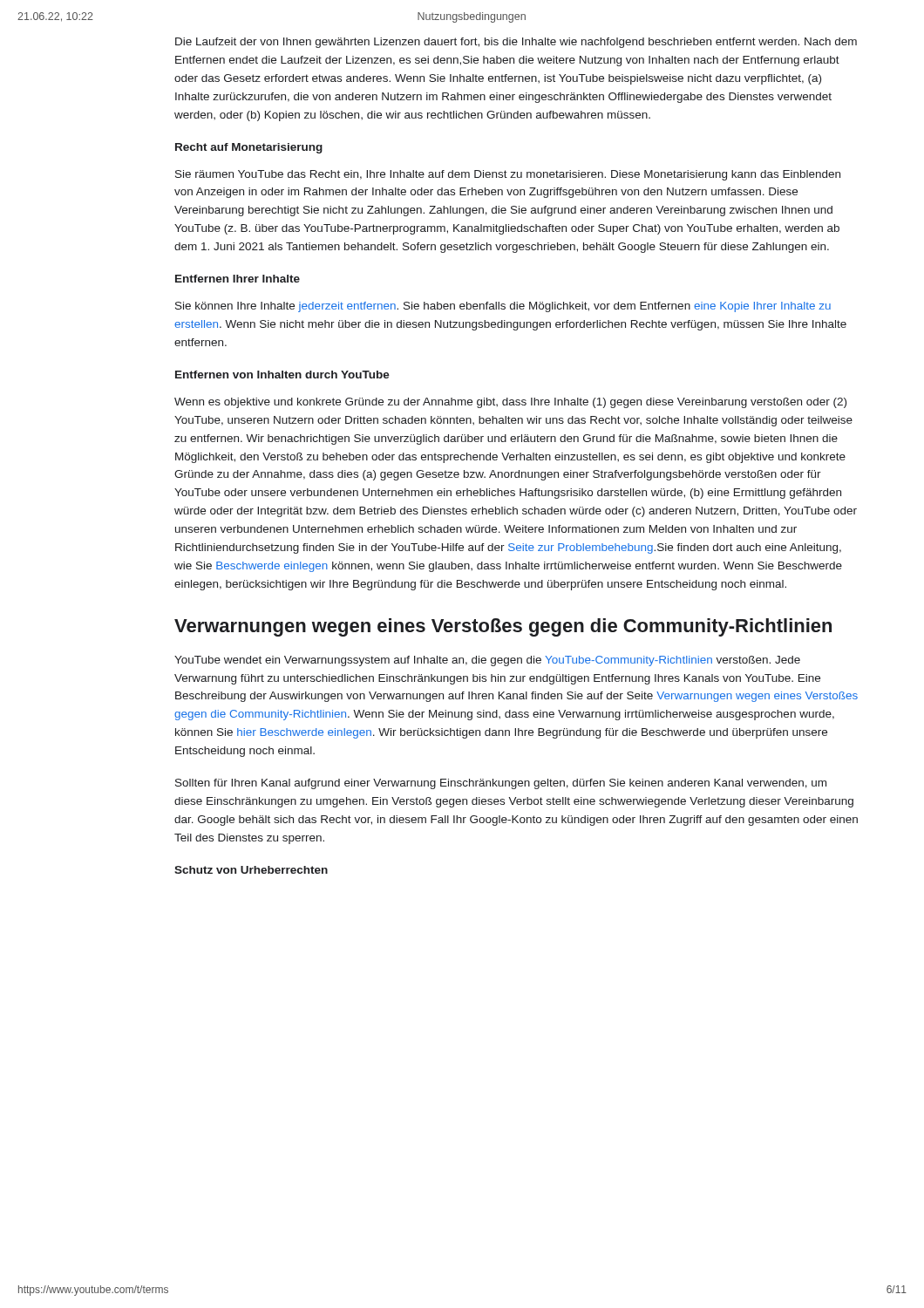Click where it says "Entfernen von Inhalten durch YouTube"
The height and width of the screenshot is (1308, 924).
282,374
